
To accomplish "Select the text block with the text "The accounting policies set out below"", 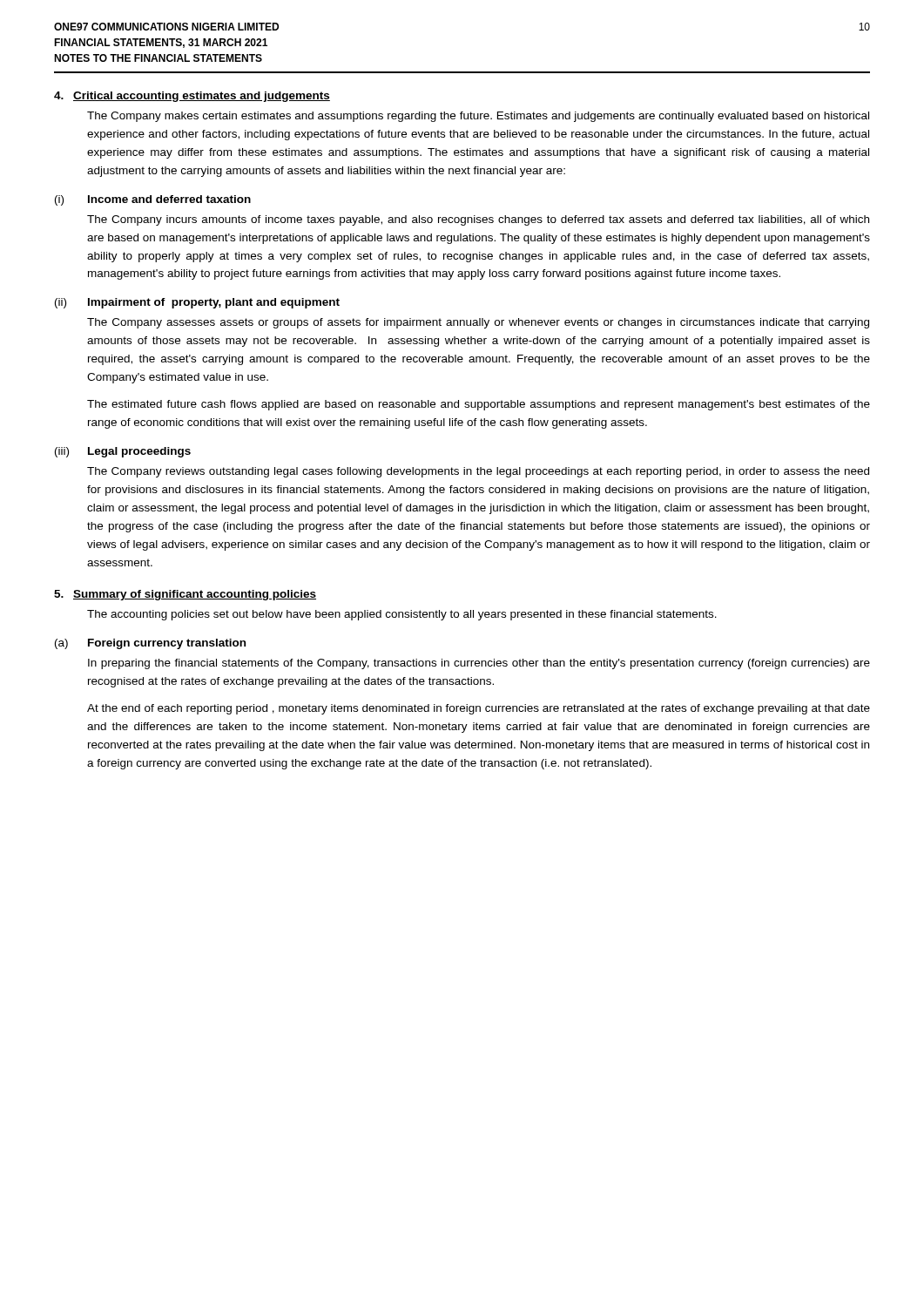I will pos(479,615).
